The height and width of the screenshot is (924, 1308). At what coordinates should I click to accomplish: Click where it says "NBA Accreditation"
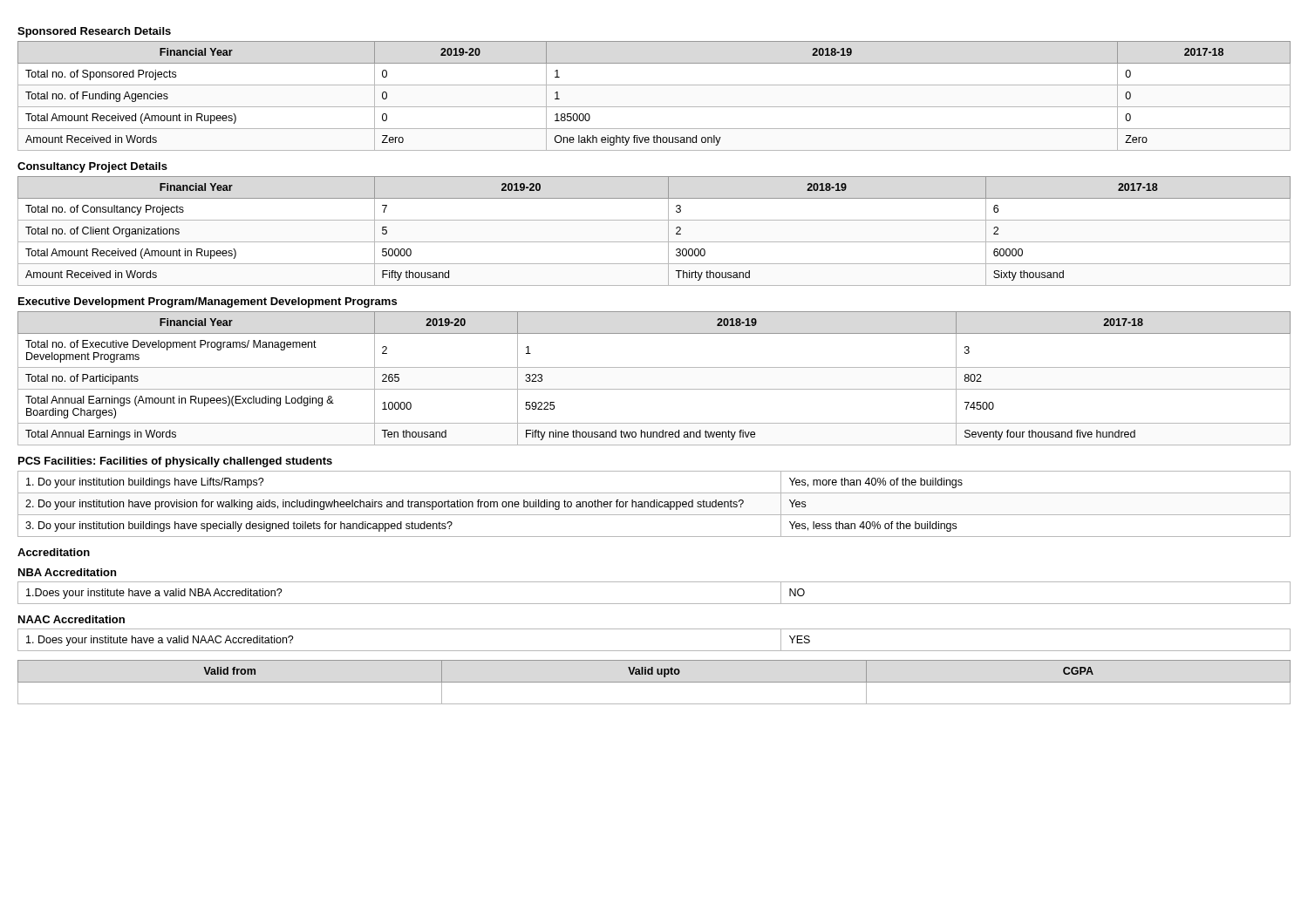(67, 572)
